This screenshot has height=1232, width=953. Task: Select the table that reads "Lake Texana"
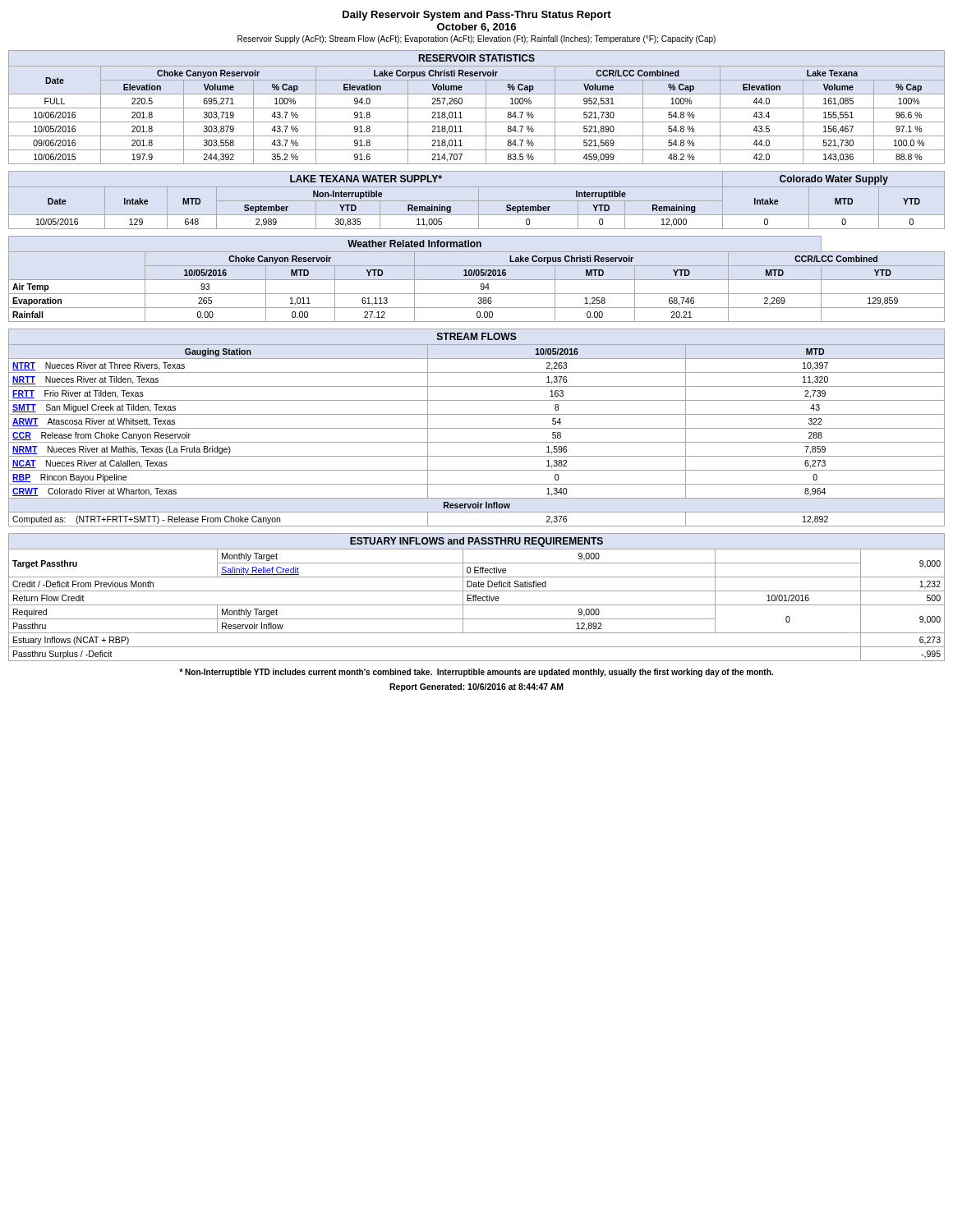point(476,107)
